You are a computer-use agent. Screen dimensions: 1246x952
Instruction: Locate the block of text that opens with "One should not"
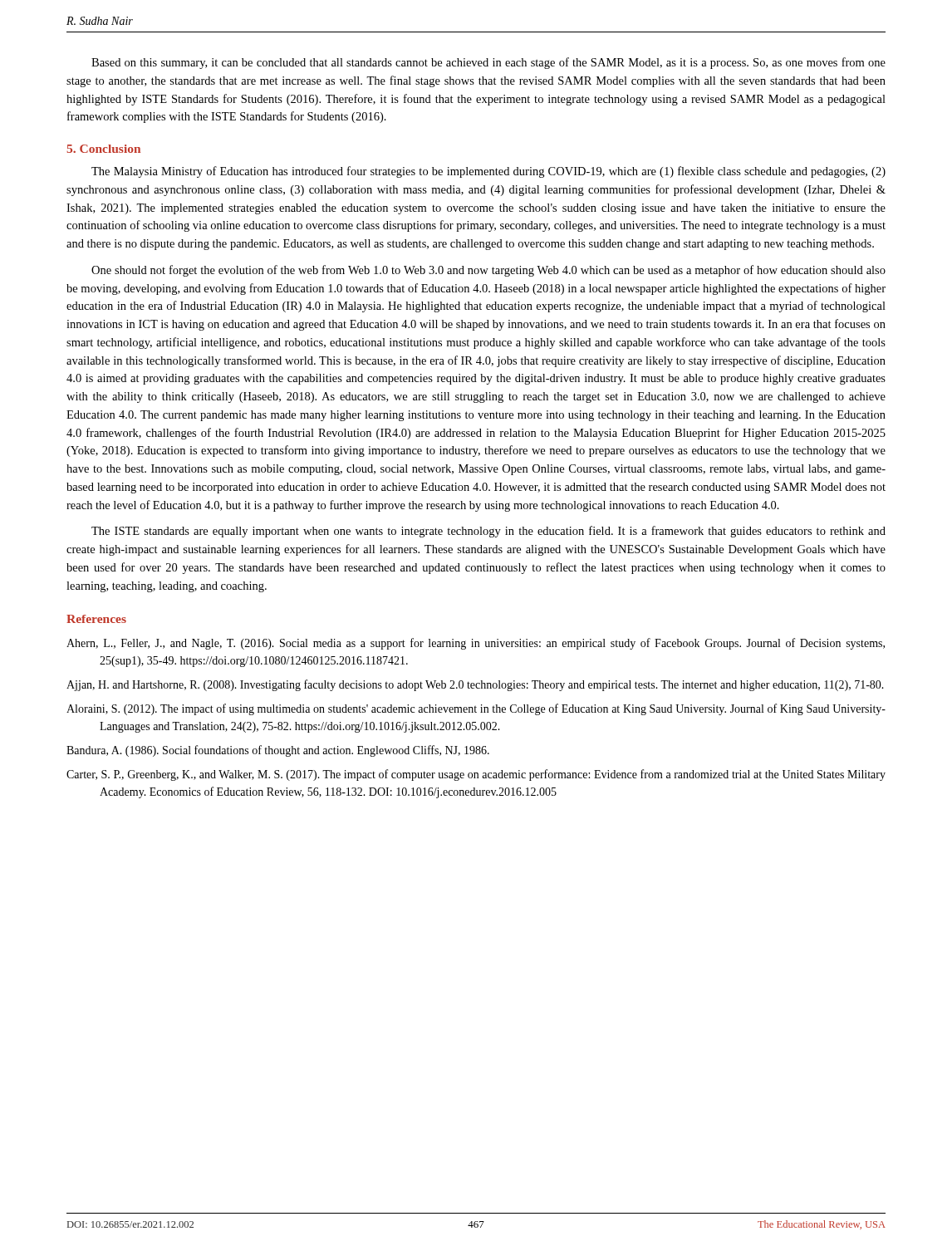tap(476, 388)
